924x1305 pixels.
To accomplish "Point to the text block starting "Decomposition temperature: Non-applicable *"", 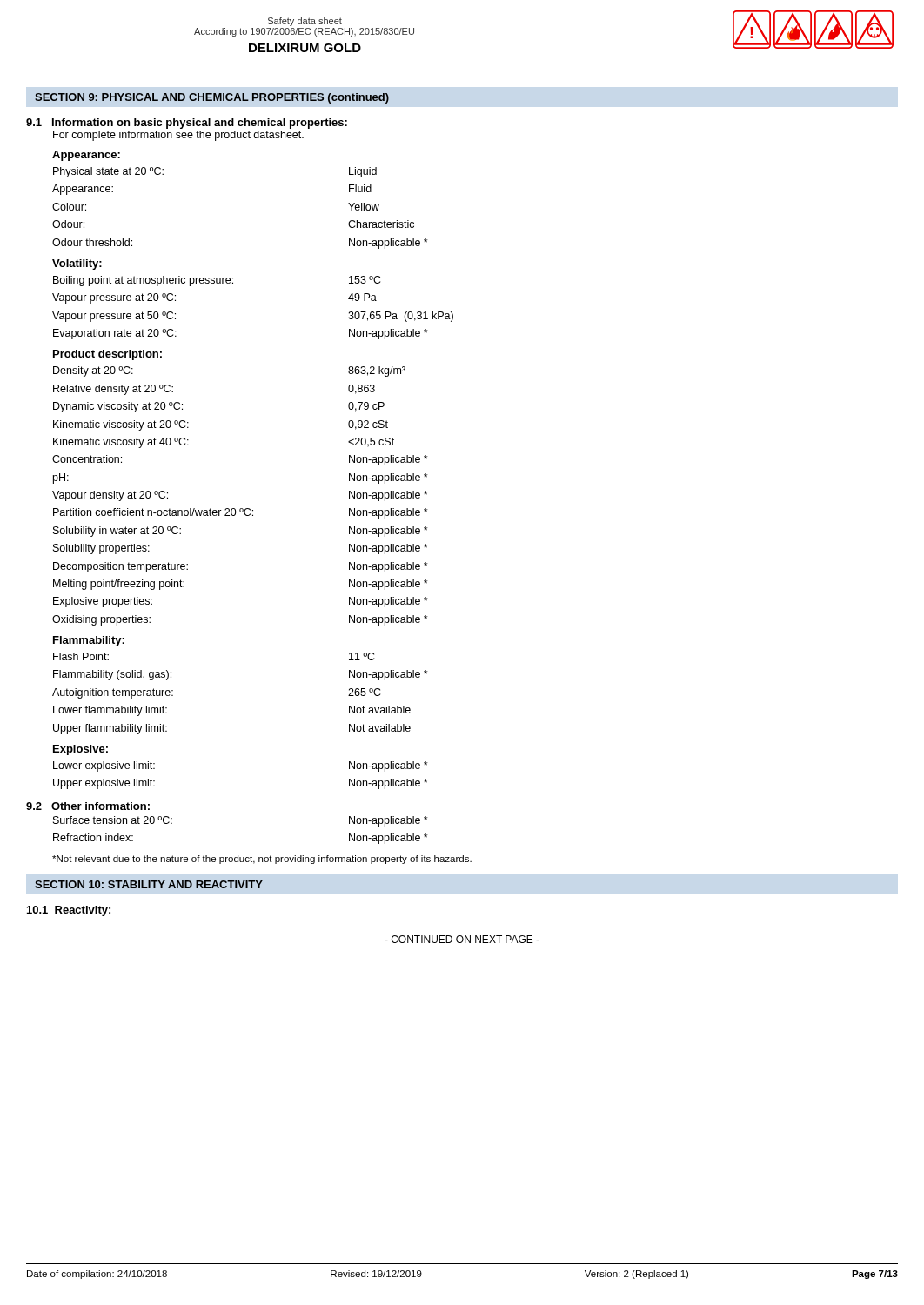I will click(x=120, y=567).
